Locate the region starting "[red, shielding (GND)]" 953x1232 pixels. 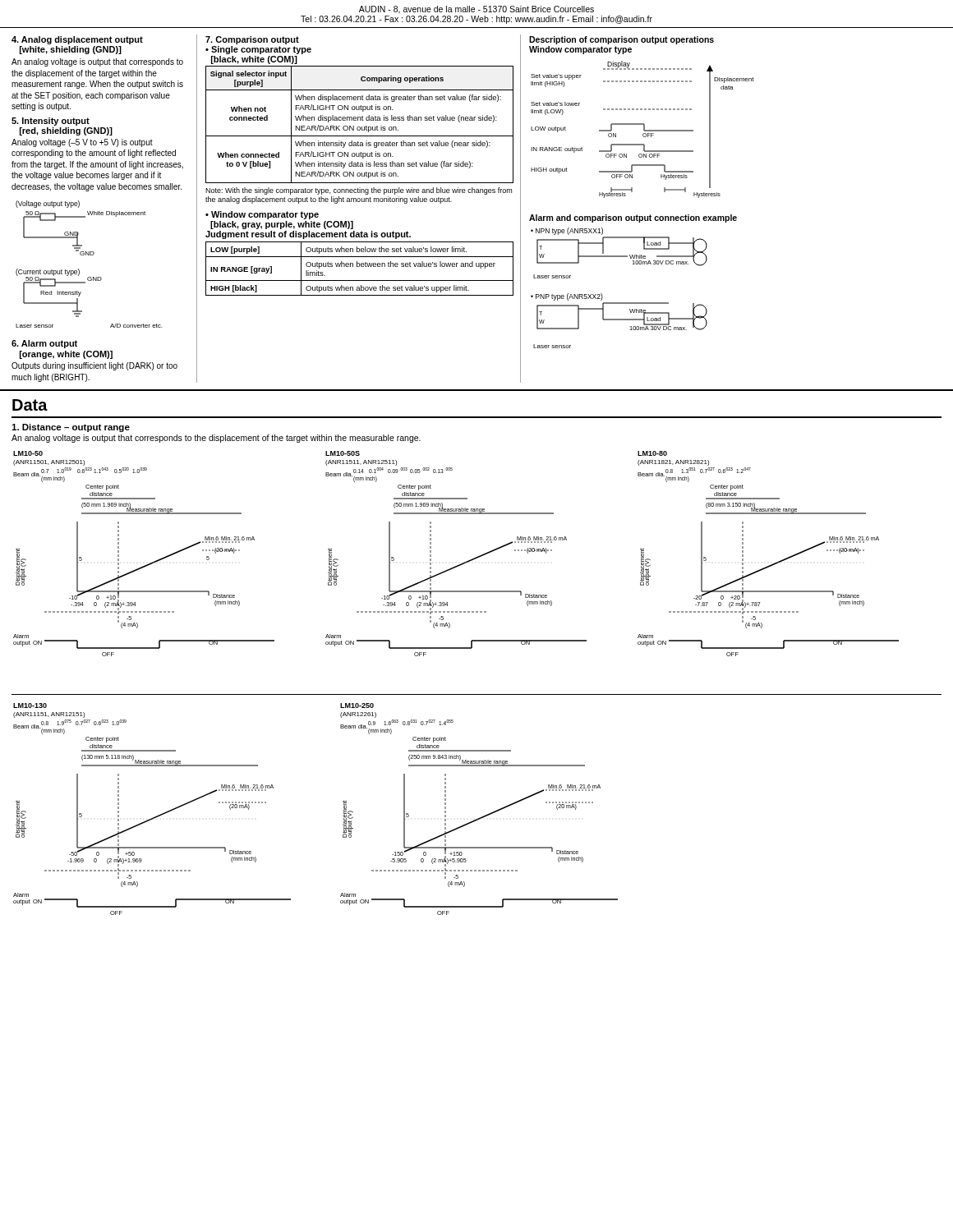(x=62, y=130)
